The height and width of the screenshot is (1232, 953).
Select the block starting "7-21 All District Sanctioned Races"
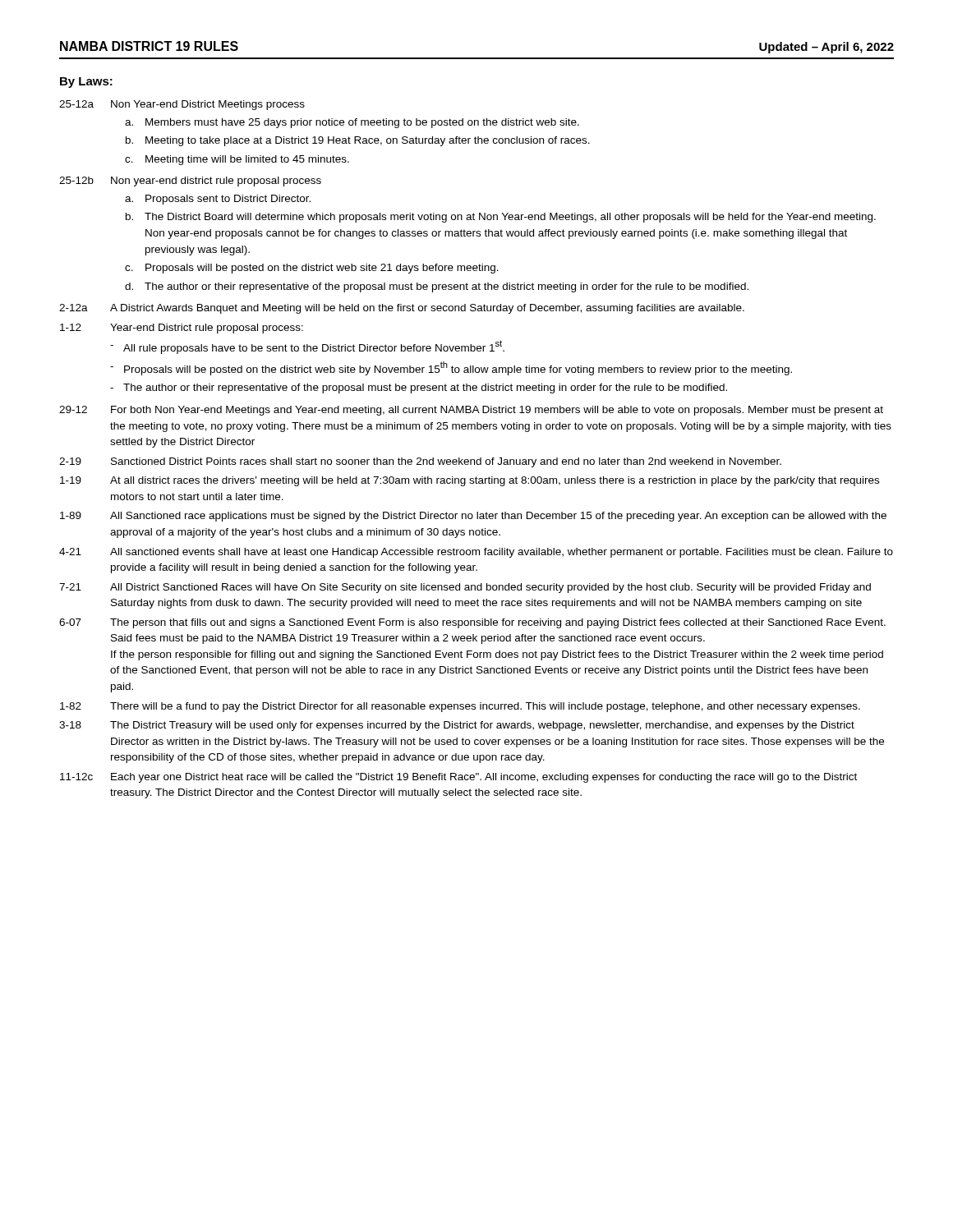pyautogui.click(x=476, y=595)
